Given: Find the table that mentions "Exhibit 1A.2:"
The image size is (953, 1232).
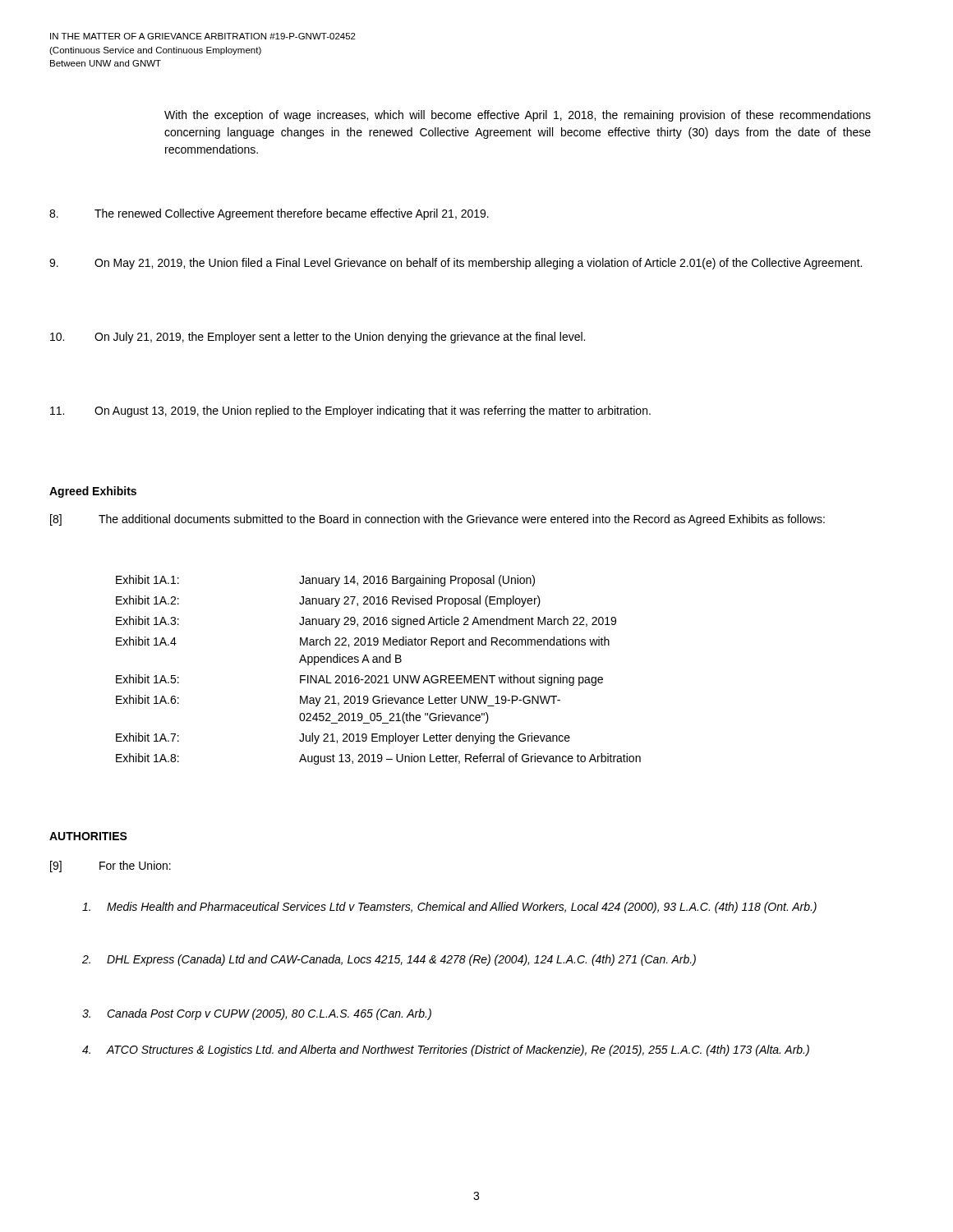Looking at the screenshot, I should pyautogui.click(x=476, y=669).
